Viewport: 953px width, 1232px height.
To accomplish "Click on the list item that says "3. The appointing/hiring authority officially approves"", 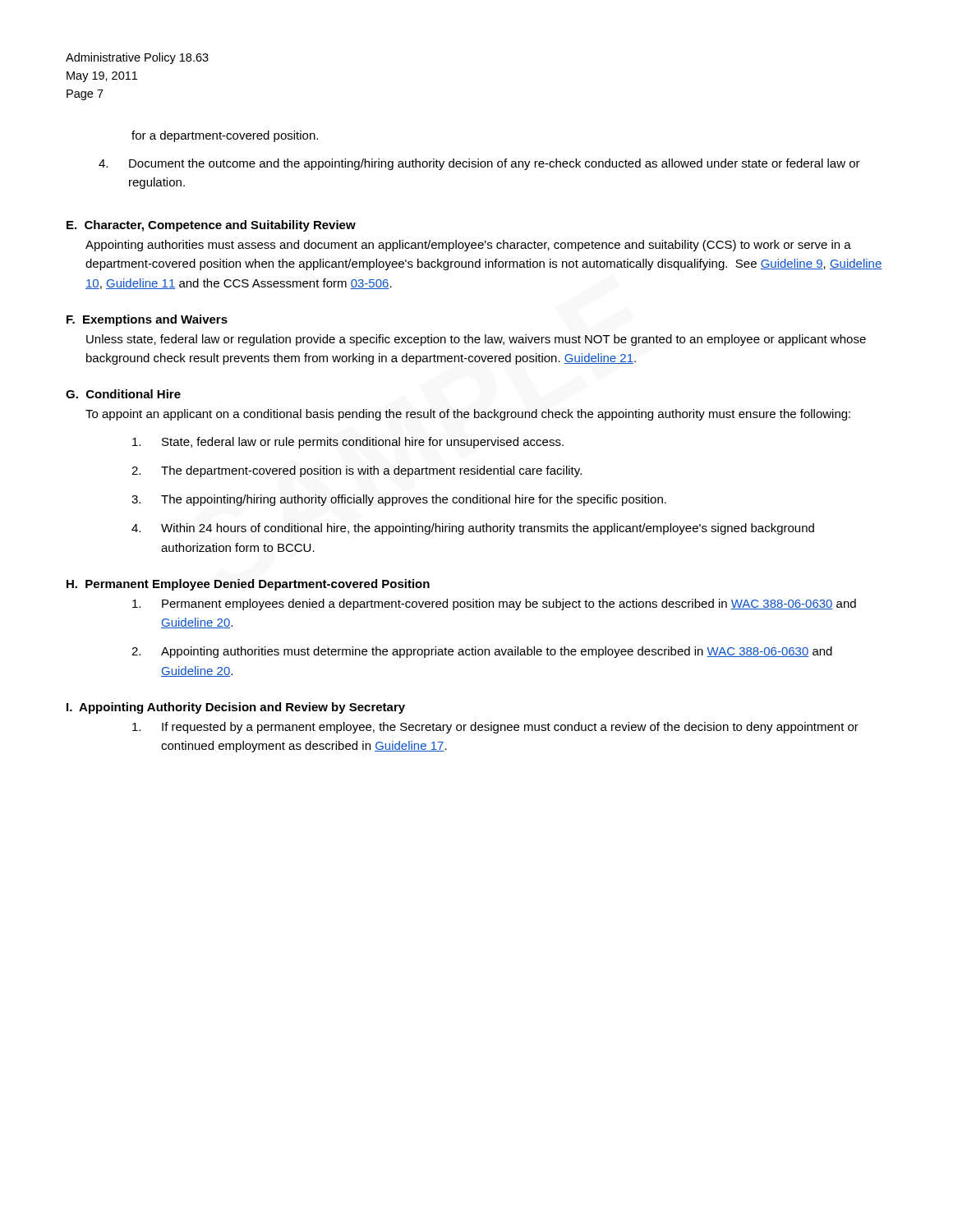I will point(509,499).
